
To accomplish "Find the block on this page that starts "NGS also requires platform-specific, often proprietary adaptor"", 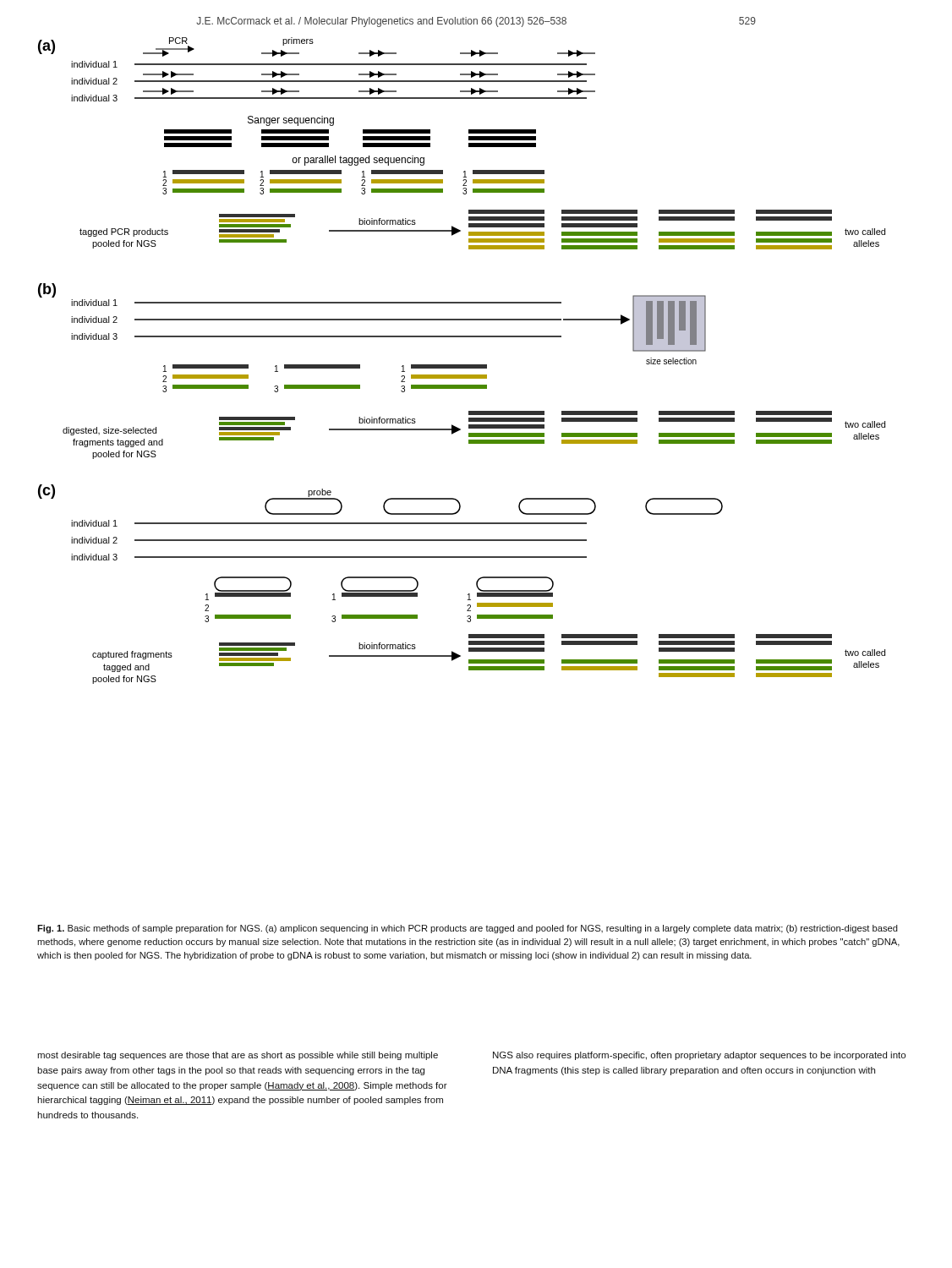I will [699, 1063].
